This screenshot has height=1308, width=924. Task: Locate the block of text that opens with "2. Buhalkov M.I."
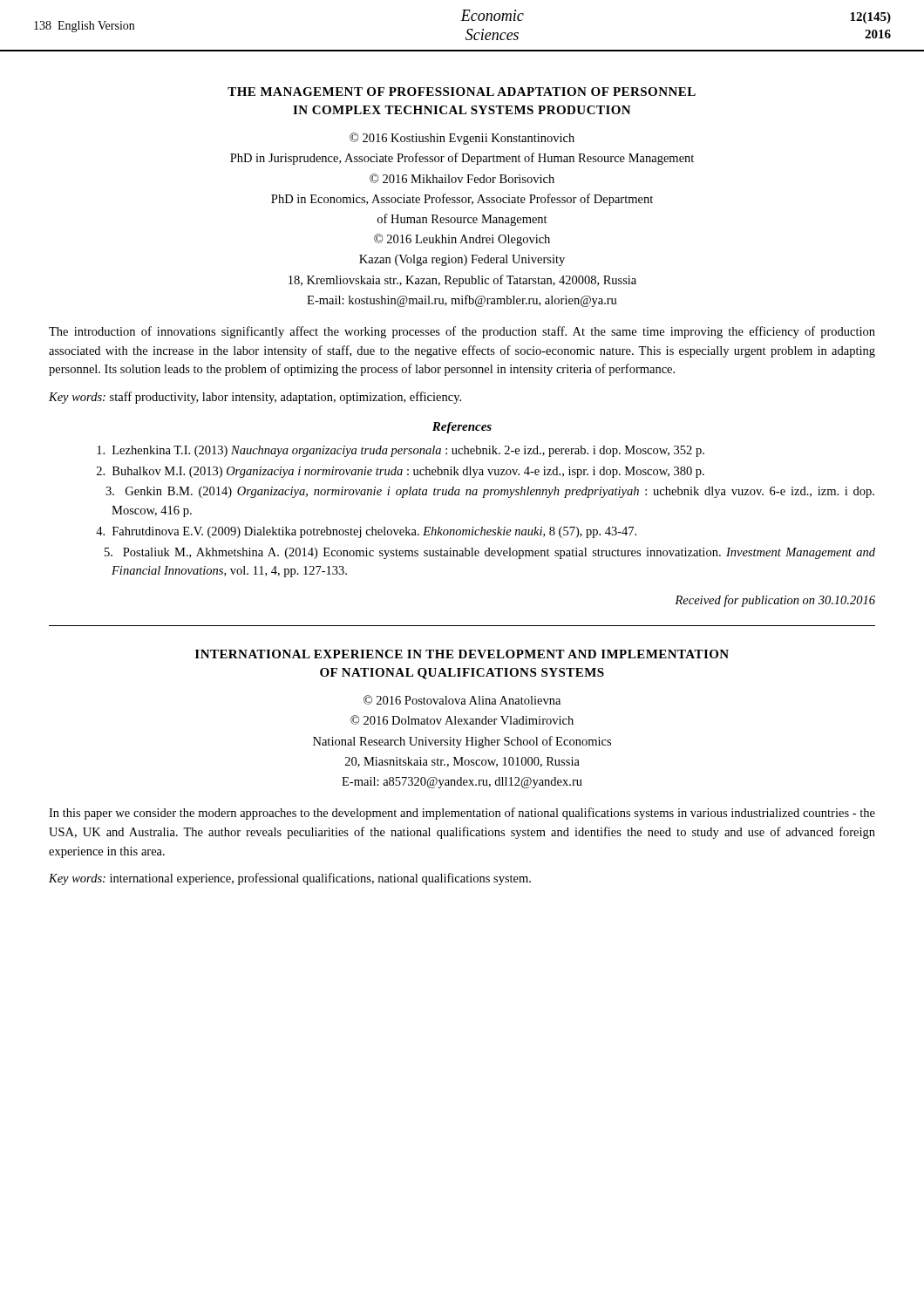pos(393,471)
